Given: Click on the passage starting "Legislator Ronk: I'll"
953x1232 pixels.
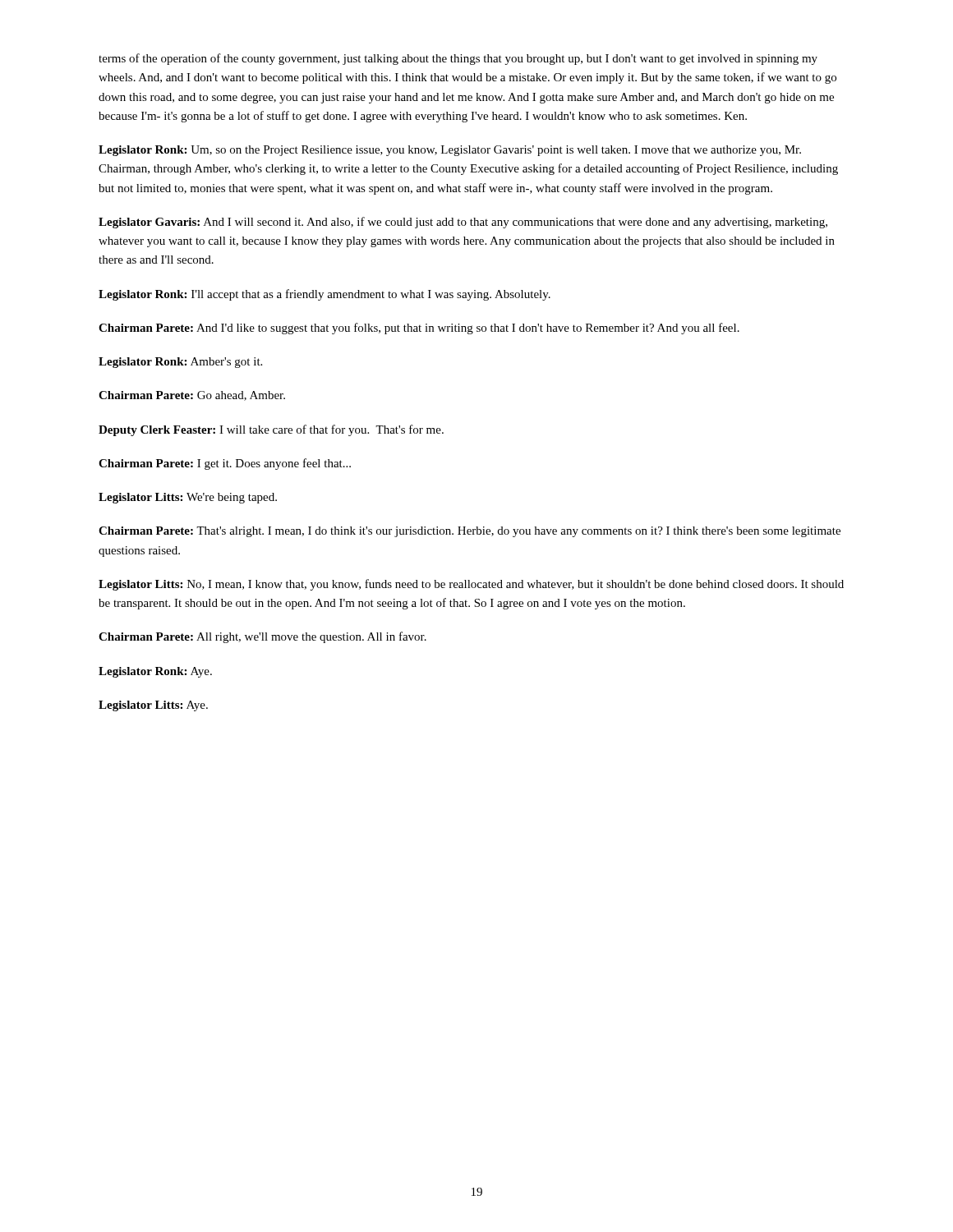Looking at the screenshot, I should tap(325, 294).
